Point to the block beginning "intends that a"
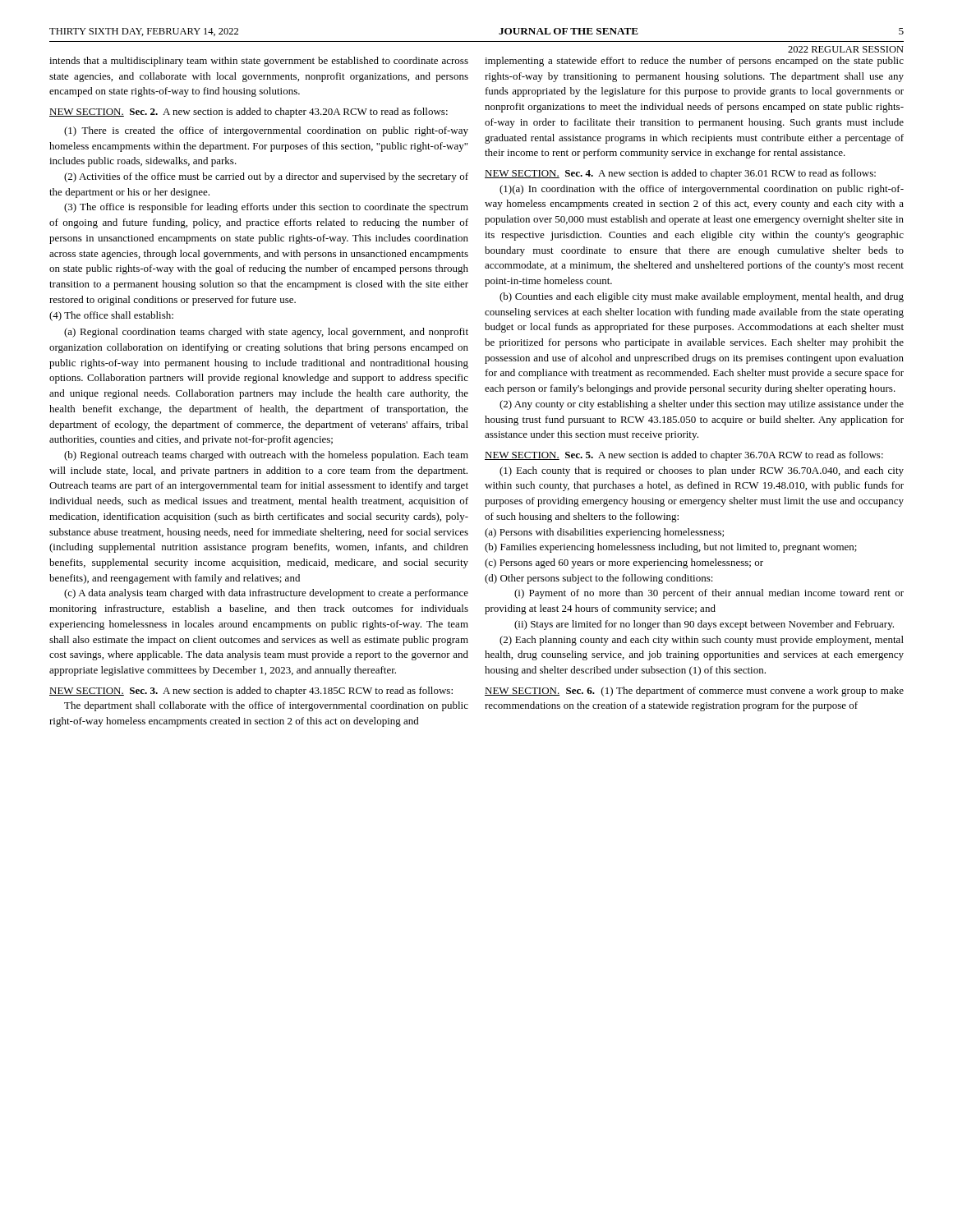 click(x=259, y=391)
